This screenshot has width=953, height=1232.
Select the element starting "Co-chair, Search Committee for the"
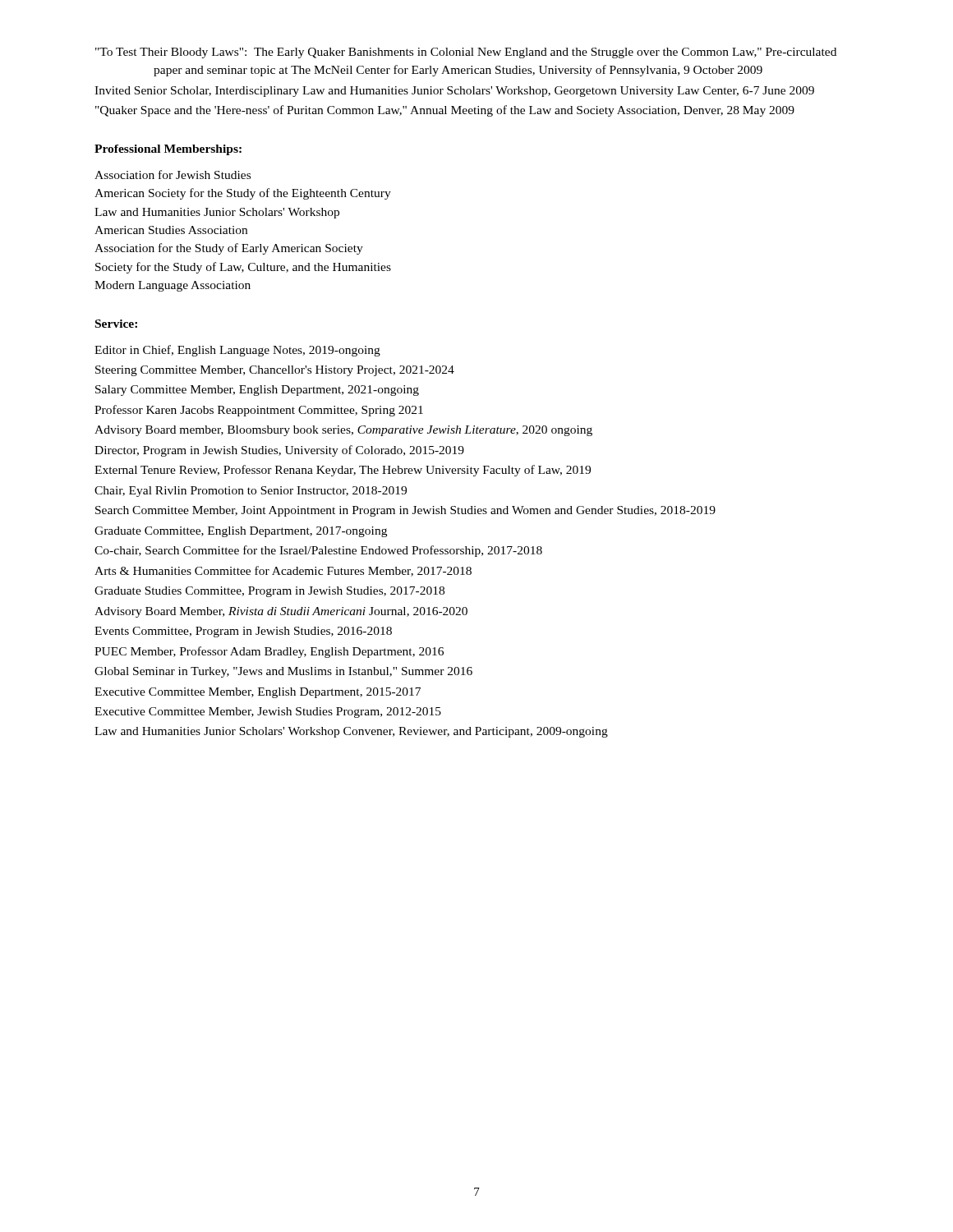coord(318,550)
